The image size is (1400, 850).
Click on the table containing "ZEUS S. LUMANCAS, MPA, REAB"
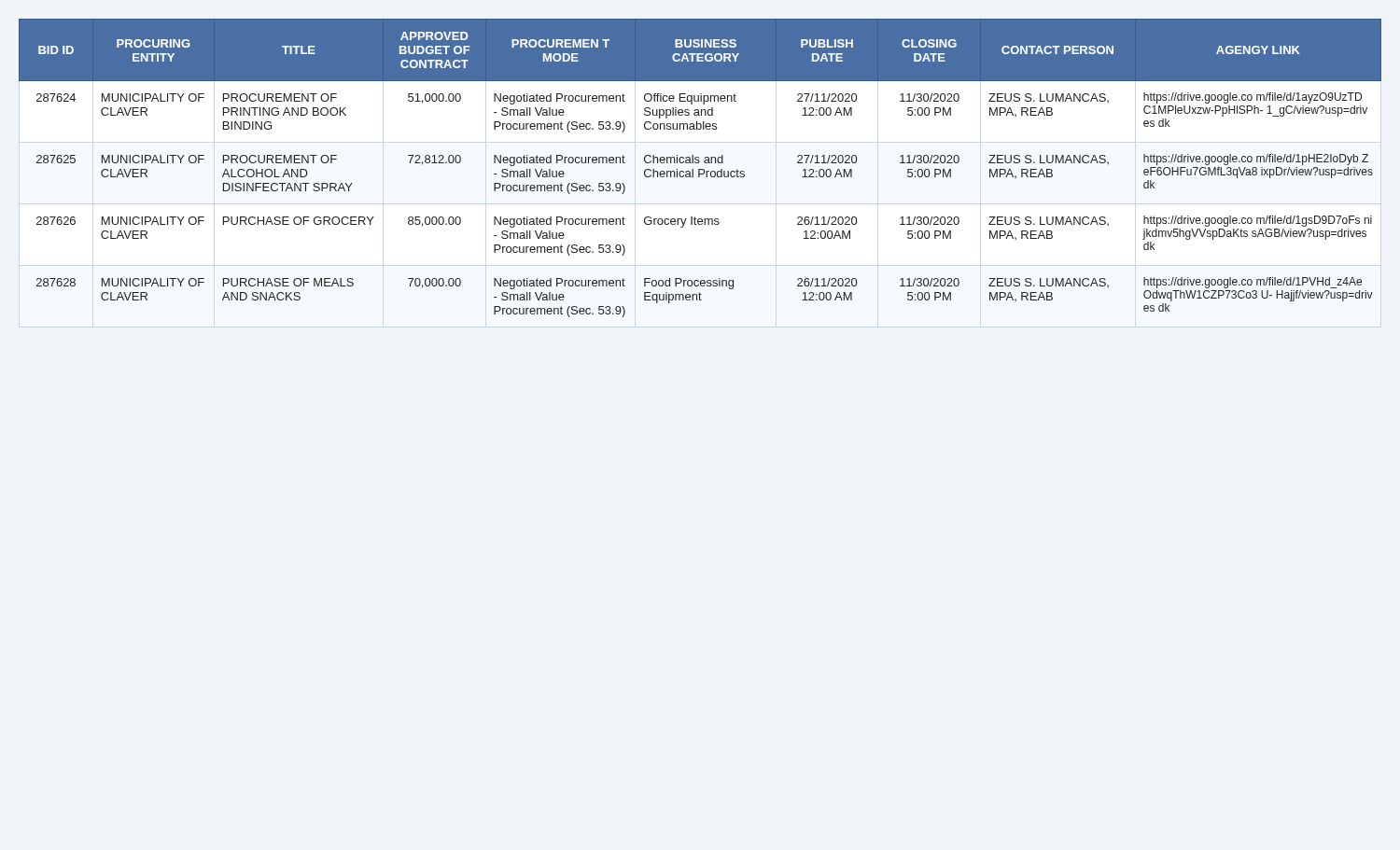tap(700, 173)
